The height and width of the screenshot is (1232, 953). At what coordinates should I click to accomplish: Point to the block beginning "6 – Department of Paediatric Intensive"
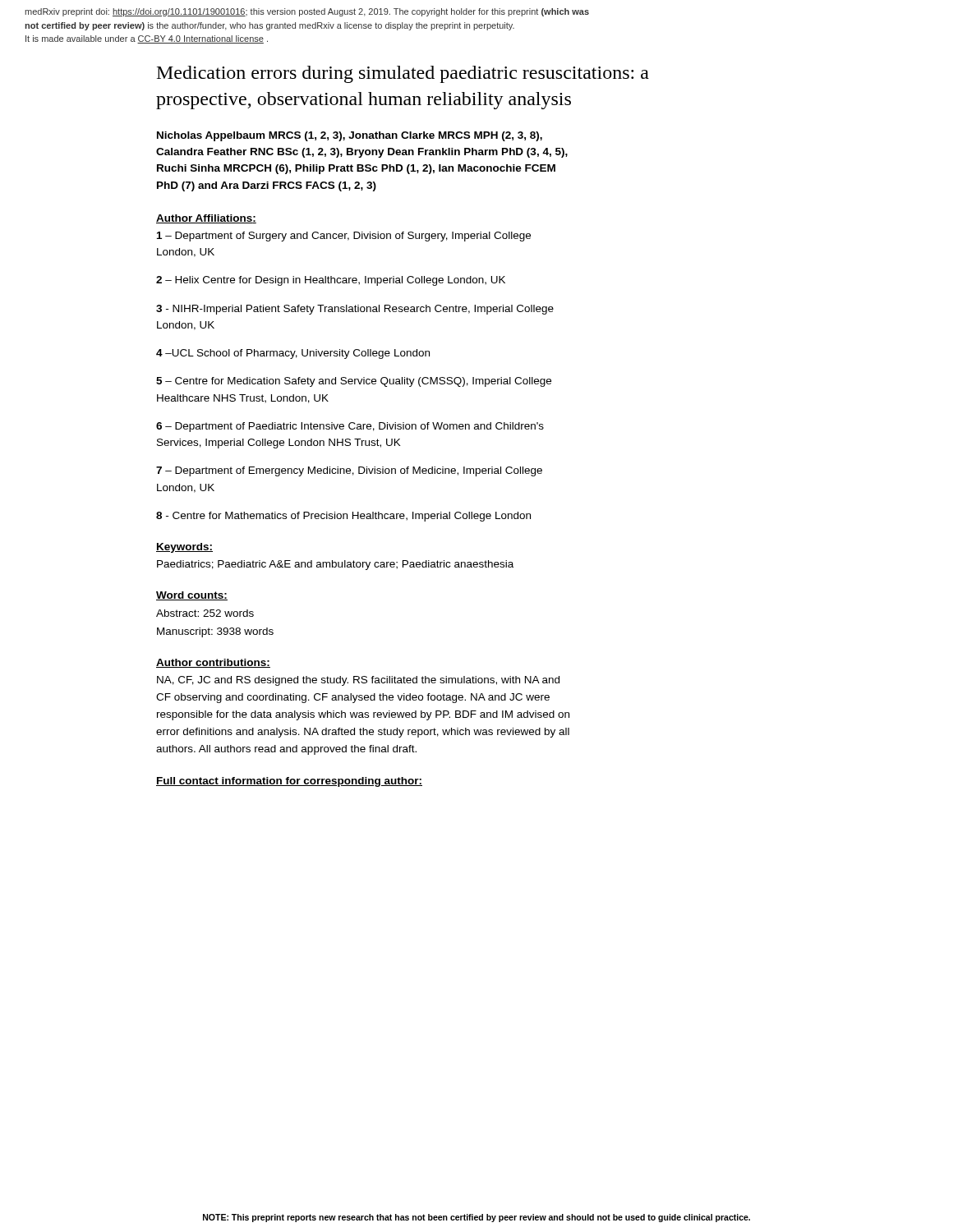(350, 434)
